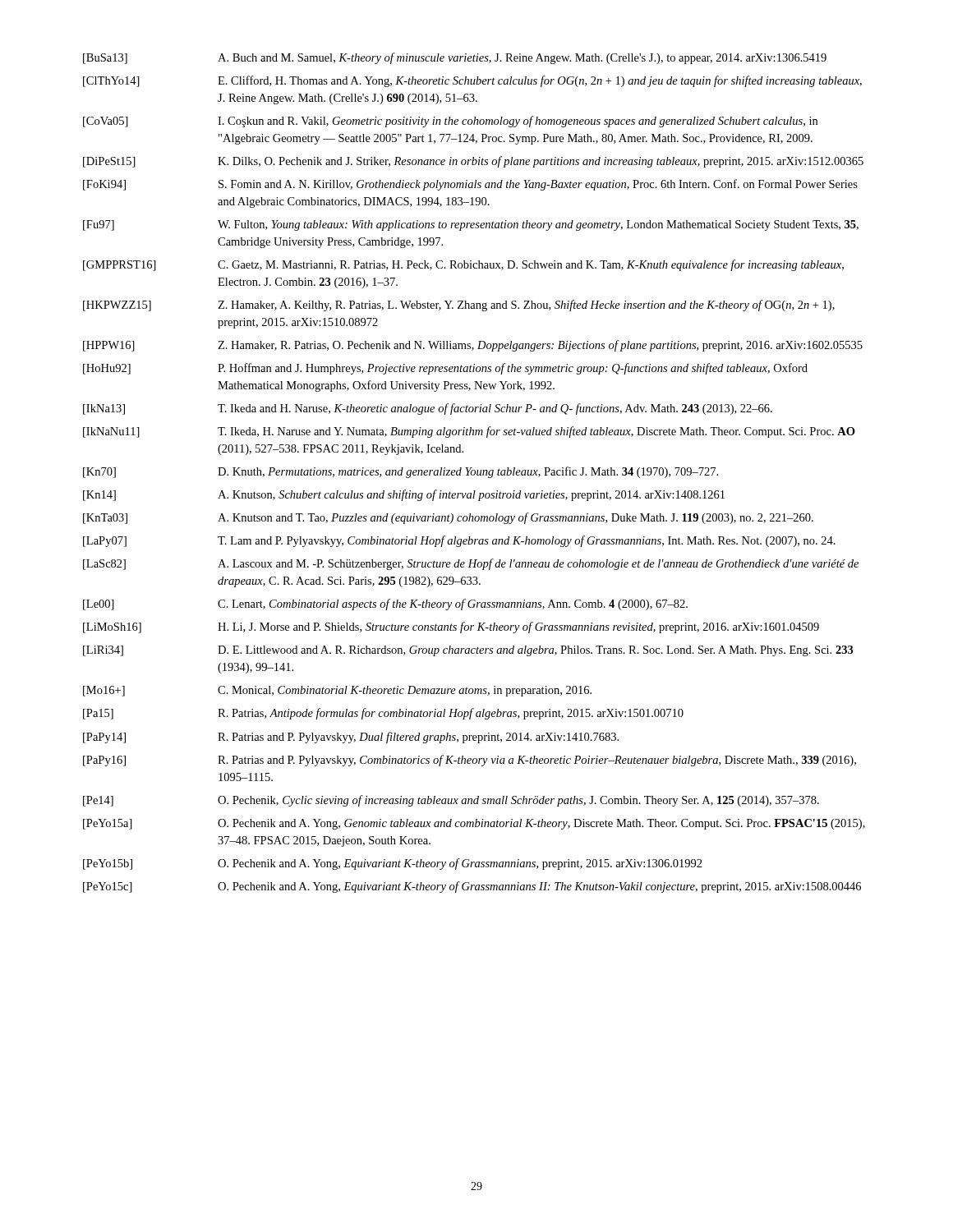Viewport: 953px width, 1232px height.
Task: Select the text block starting "[DiPeSt15] K. Dilks,"
Action: tap(476, 164)
